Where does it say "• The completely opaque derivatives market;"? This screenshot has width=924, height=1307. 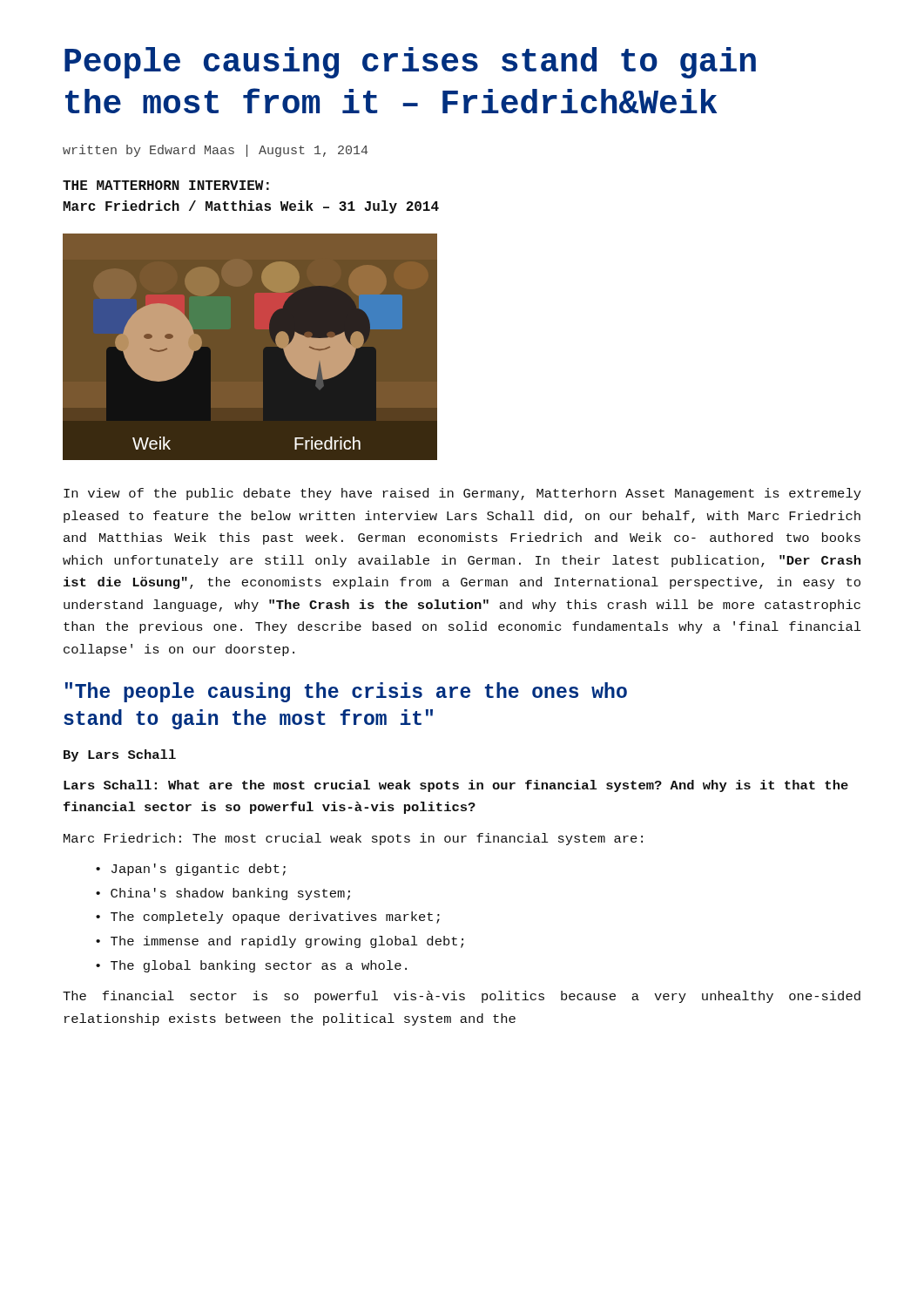click(x=268, y=918)
